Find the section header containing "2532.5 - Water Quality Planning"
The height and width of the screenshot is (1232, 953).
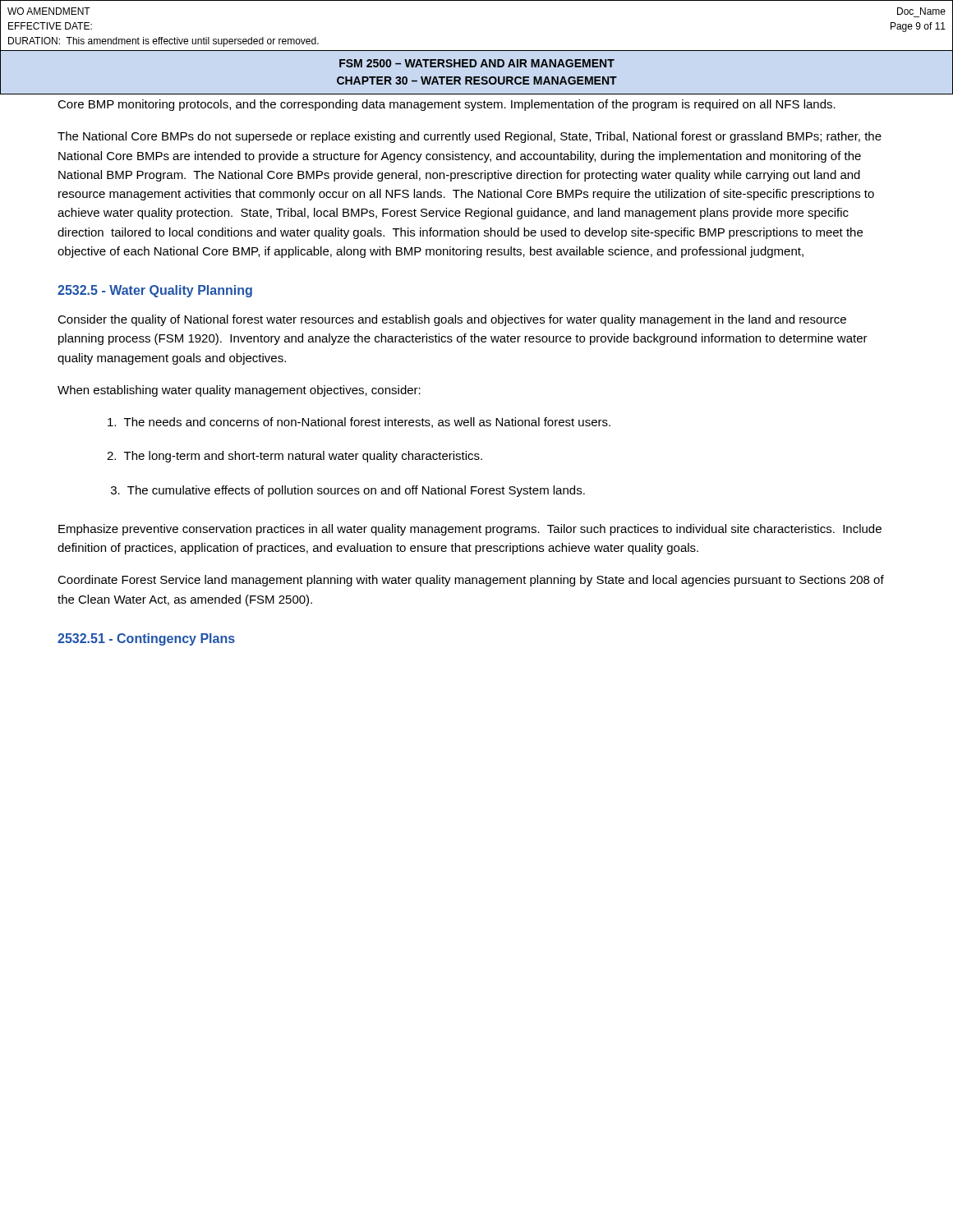point(155,290)
